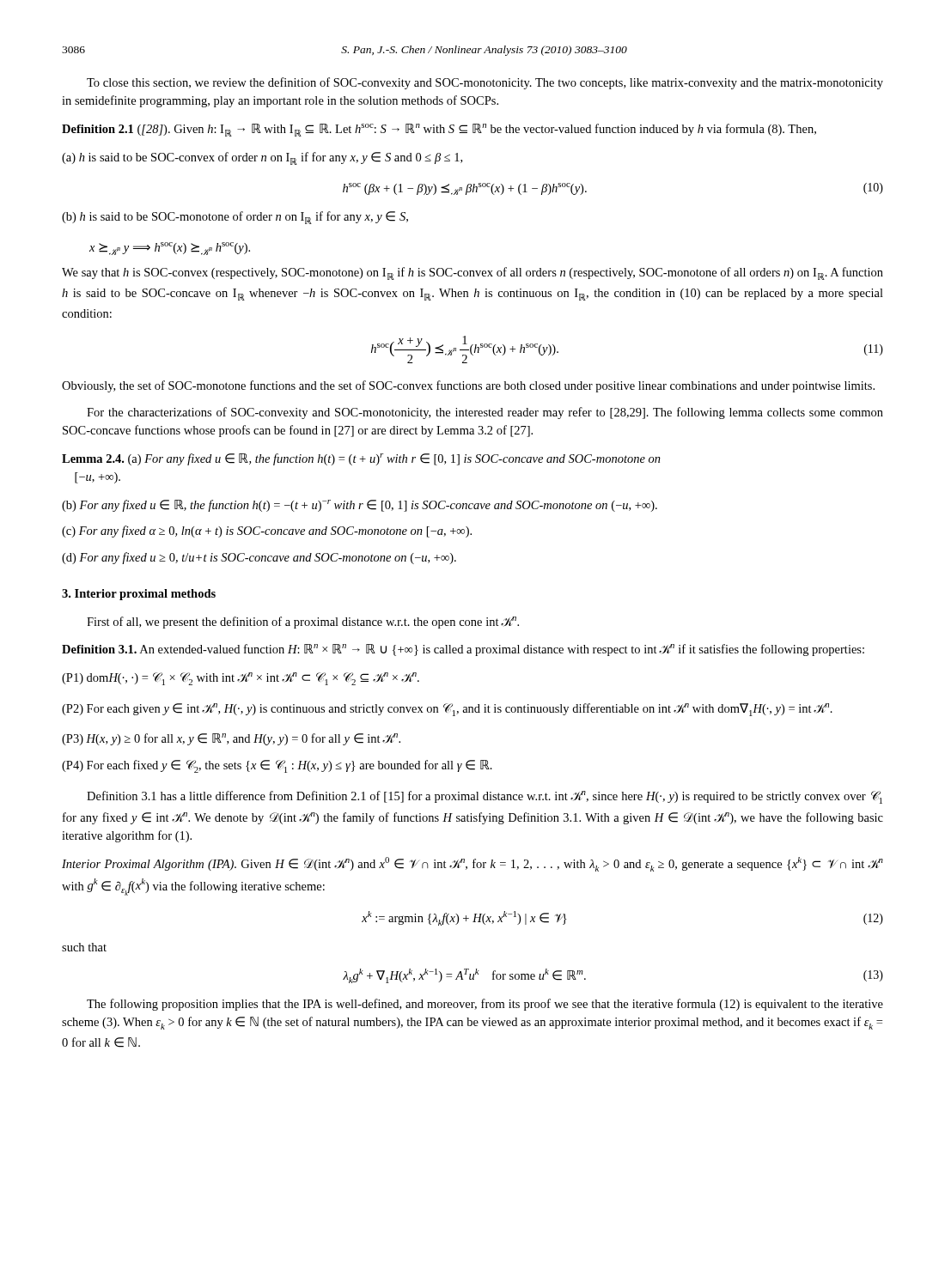
Task: Point to the block beginning "(P1) domH(·, ·) = 𝒞1 × 𝒞2 with"
Action: coord(241,679)
